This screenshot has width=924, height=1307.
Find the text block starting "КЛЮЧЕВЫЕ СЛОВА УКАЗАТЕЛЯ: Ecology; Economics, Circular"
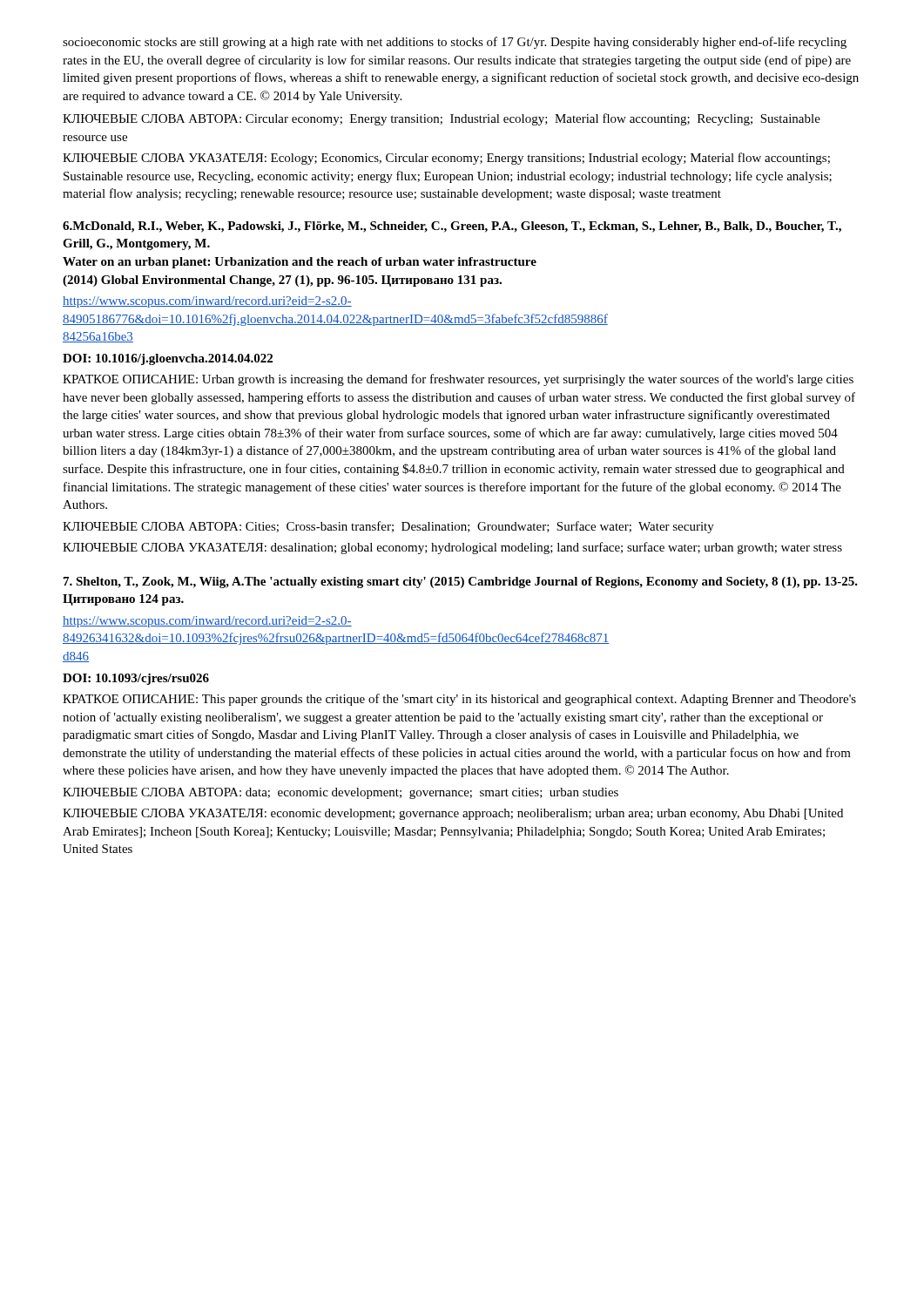[462, 176]
